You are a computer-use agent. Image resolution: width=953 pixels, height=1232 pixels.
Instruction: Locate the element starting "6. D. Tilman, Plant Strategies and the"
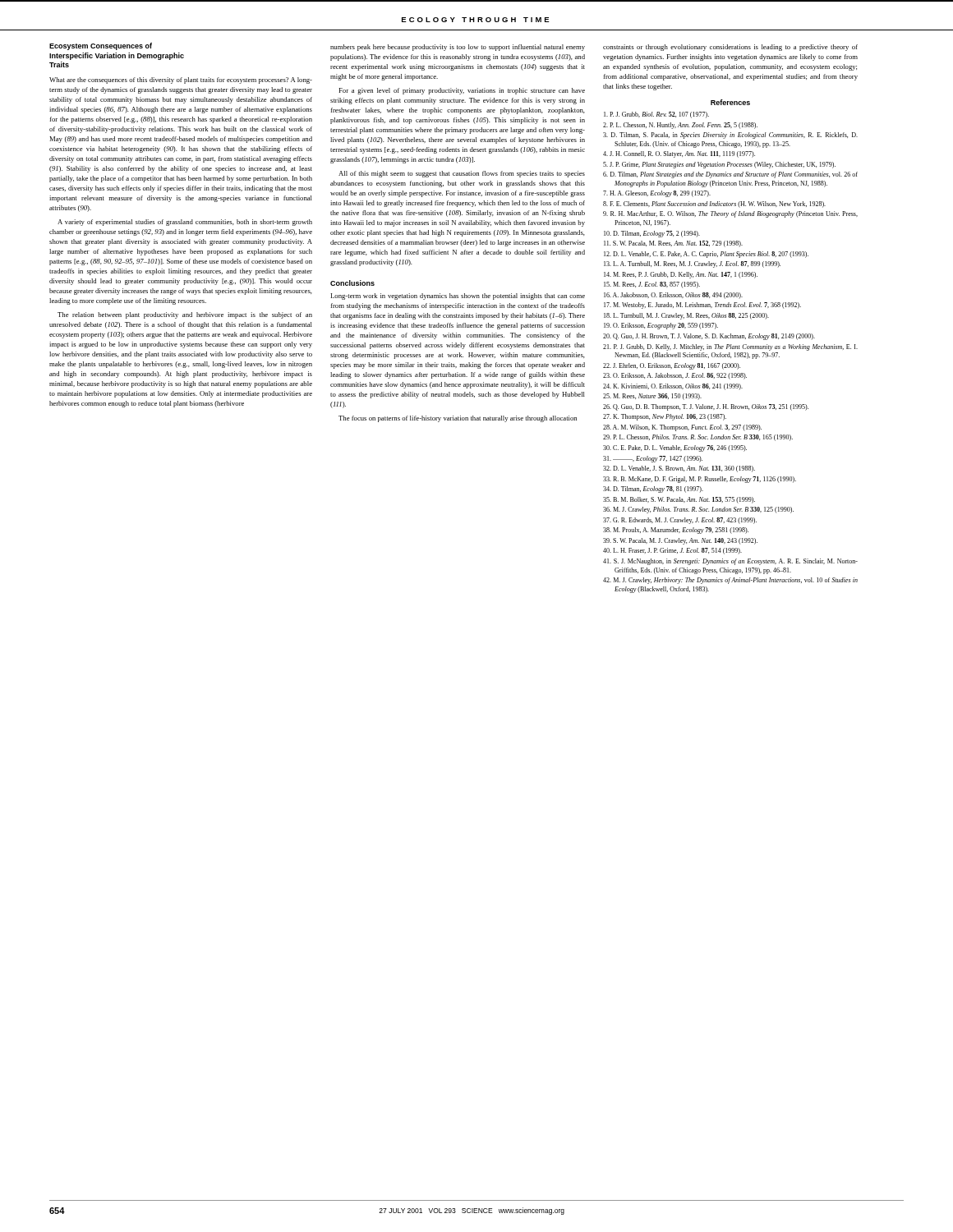click(730, 179)
